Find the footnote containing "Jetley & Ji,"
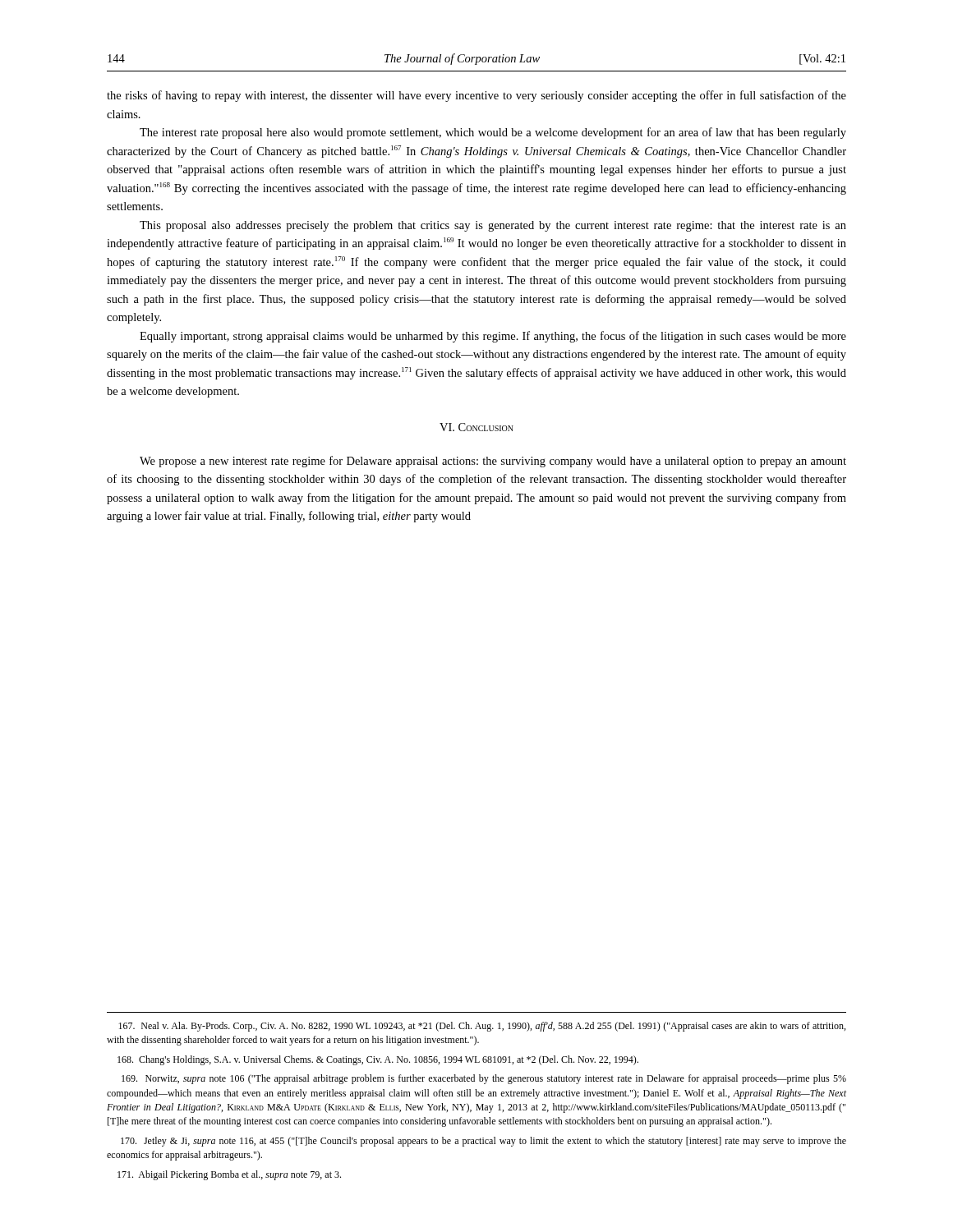The image size is (953, 1232). point(476,1148)
